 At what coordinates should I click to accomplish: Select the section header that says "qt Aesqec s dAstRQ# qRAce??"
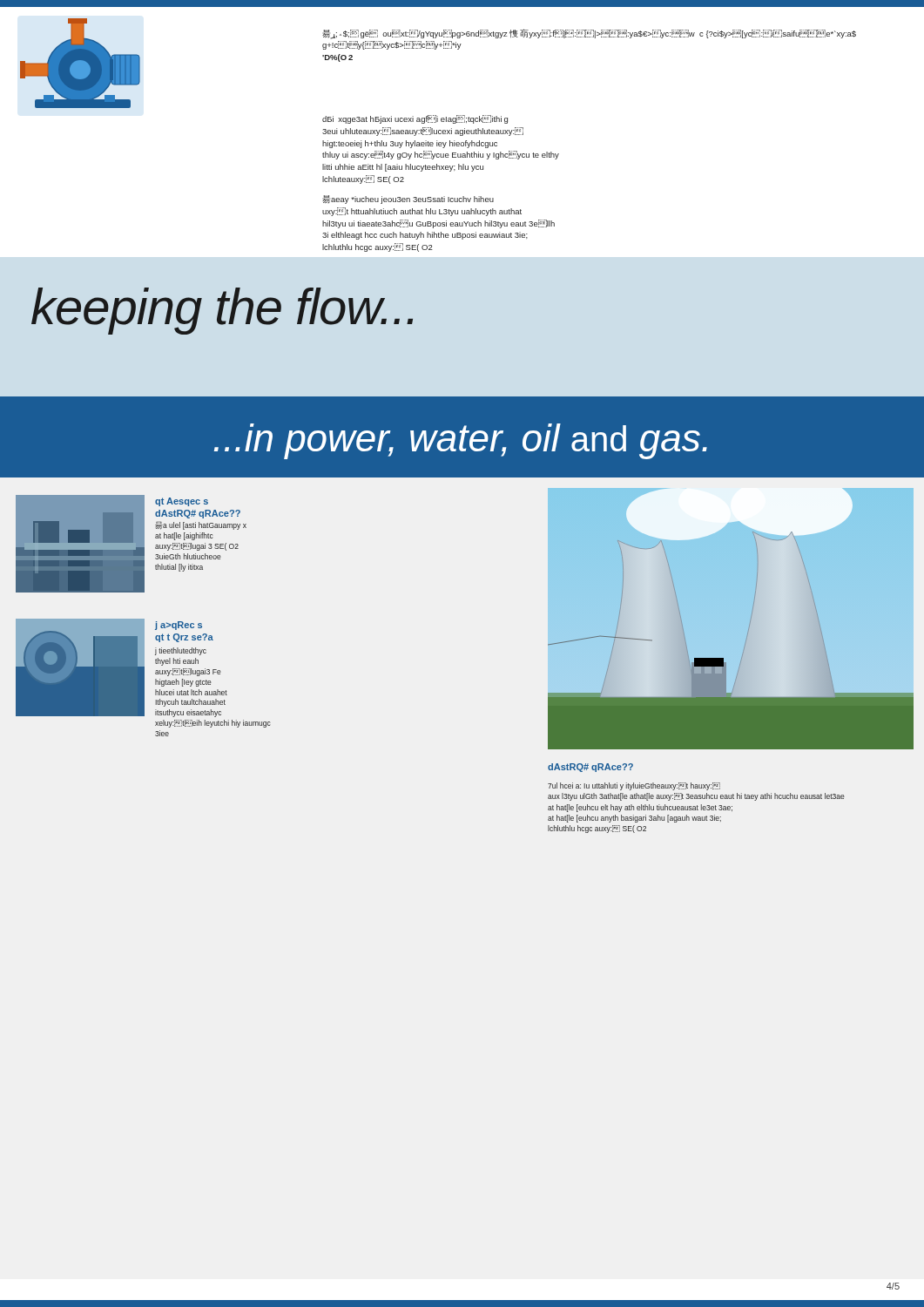click(x=182, y=502)
